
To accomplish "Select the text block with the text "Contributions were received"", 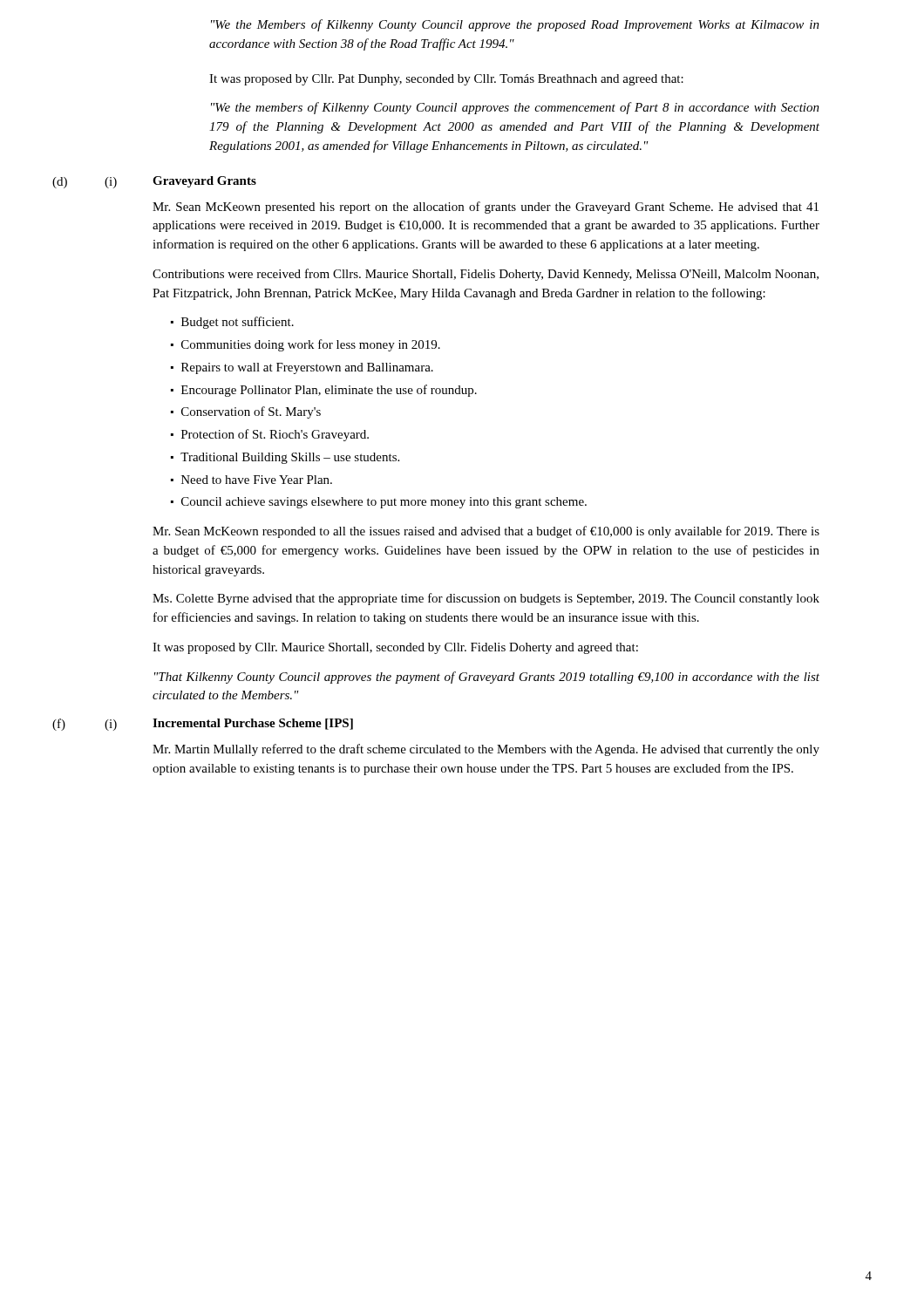I will coord(486,284).
